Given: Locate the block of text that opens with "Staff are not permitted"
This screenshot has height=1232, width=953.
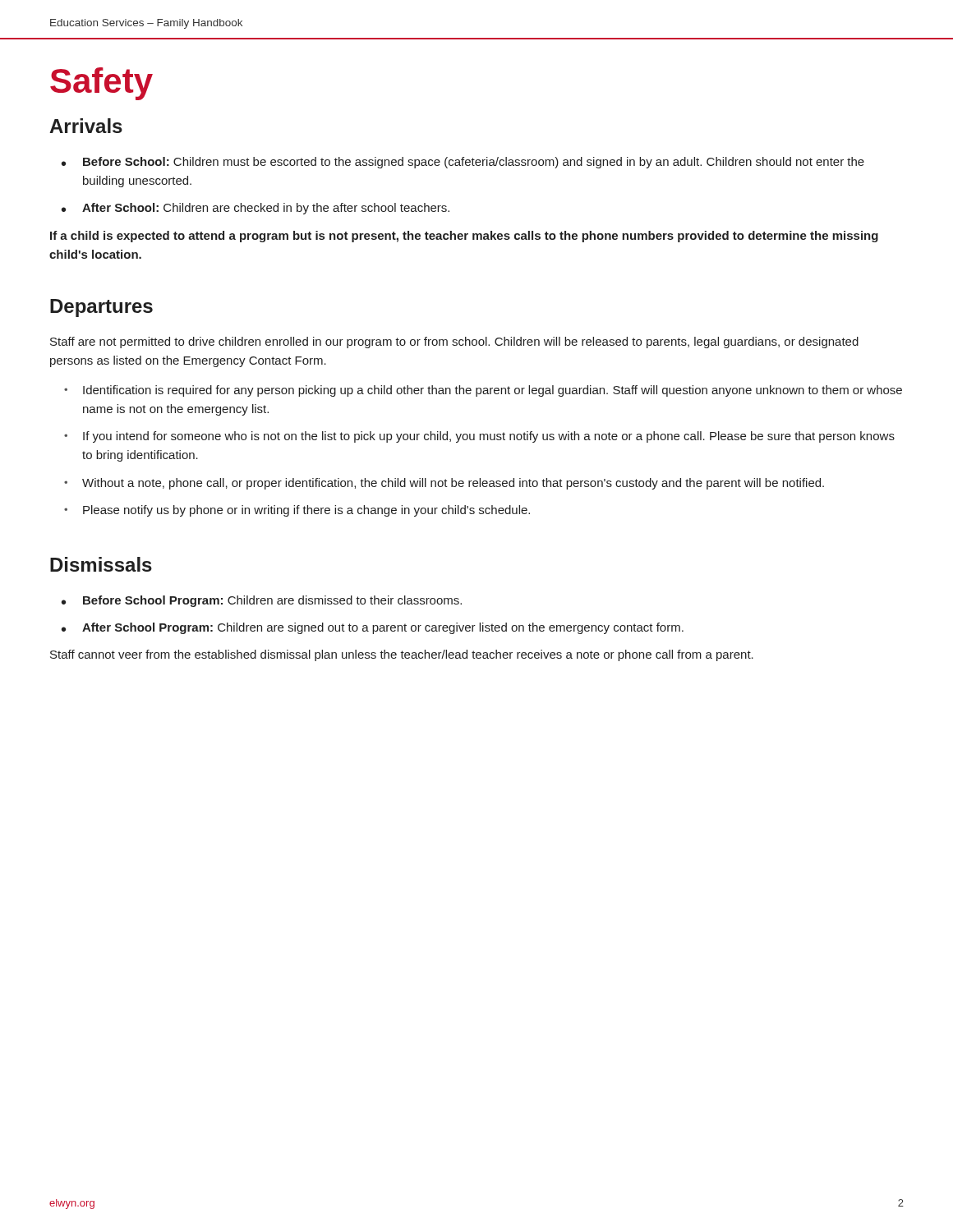Looking at the screenshot, I should 476,351.
